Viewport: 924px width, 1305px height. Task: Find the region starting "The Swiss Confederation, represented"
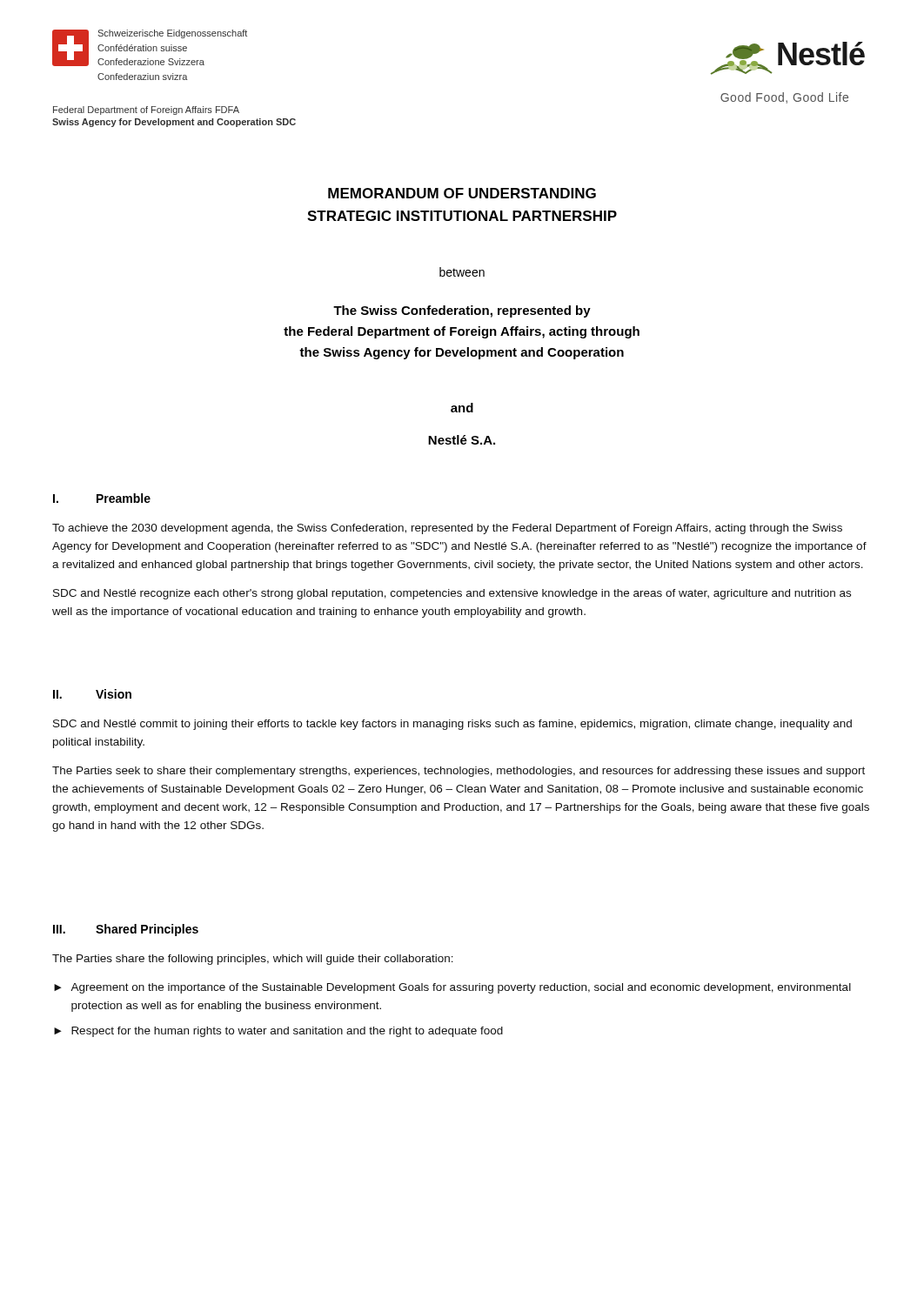(462, 331)
